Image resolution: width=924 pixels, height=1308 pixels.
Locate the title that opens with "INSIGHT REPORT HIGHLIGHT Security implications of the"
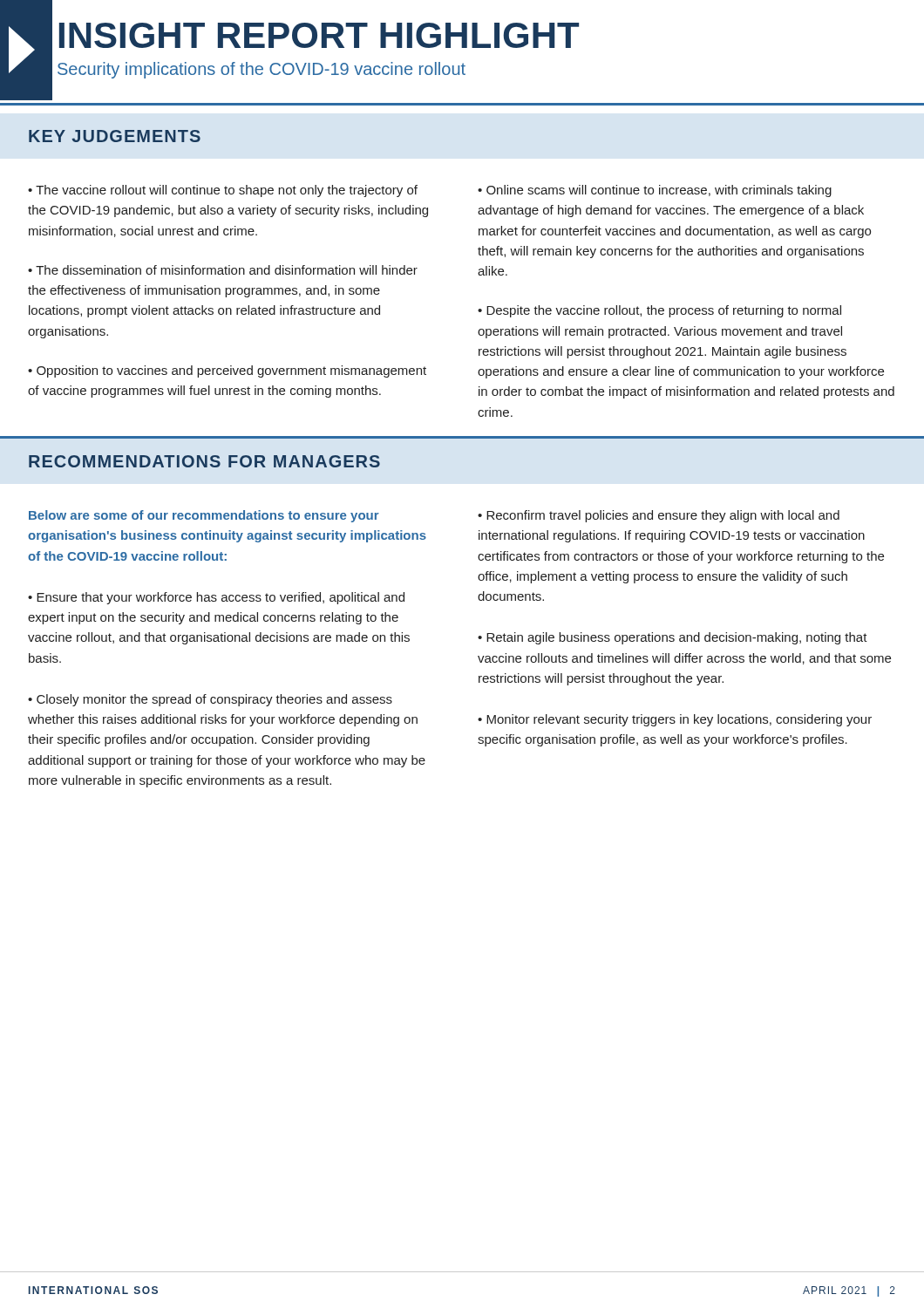[x=290, y=50]
